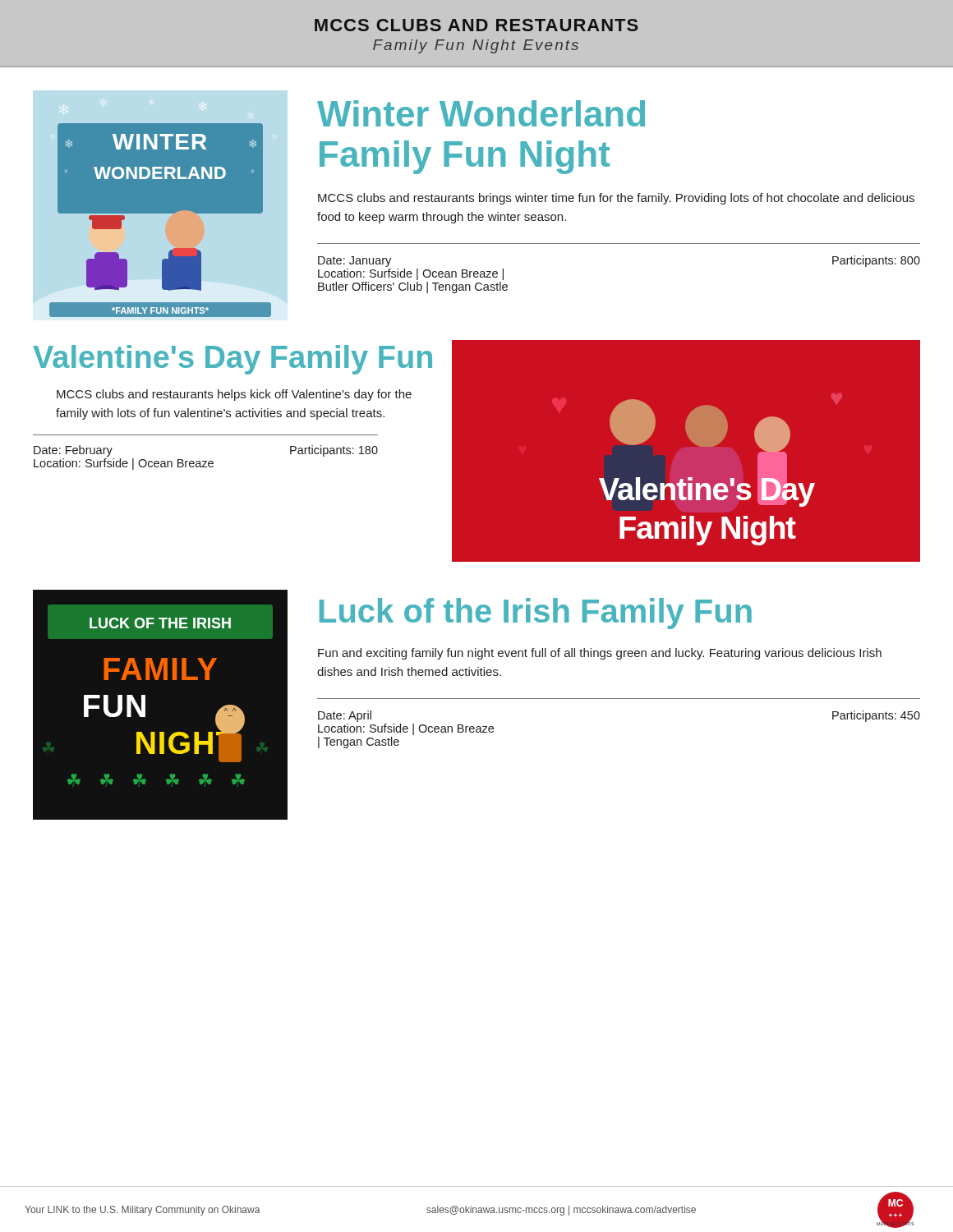Locate the block of text that opens with "Date: FebruaryLocation: Surfside |"
Viewport: 953px width, 1232px height.
click(205, 457)
